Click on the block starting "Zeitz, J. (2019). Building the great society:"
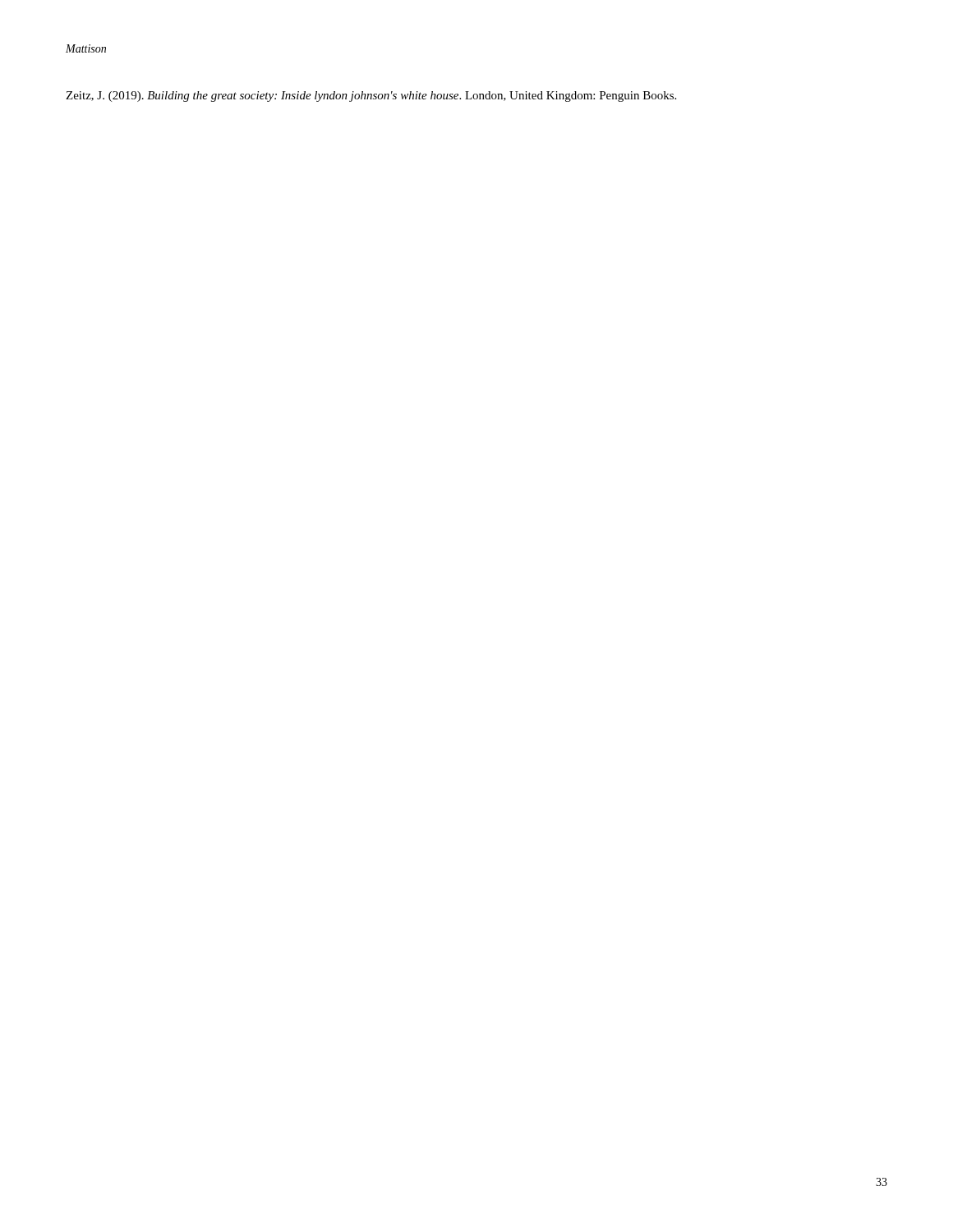953x1232 pixels. pos(476,95)
